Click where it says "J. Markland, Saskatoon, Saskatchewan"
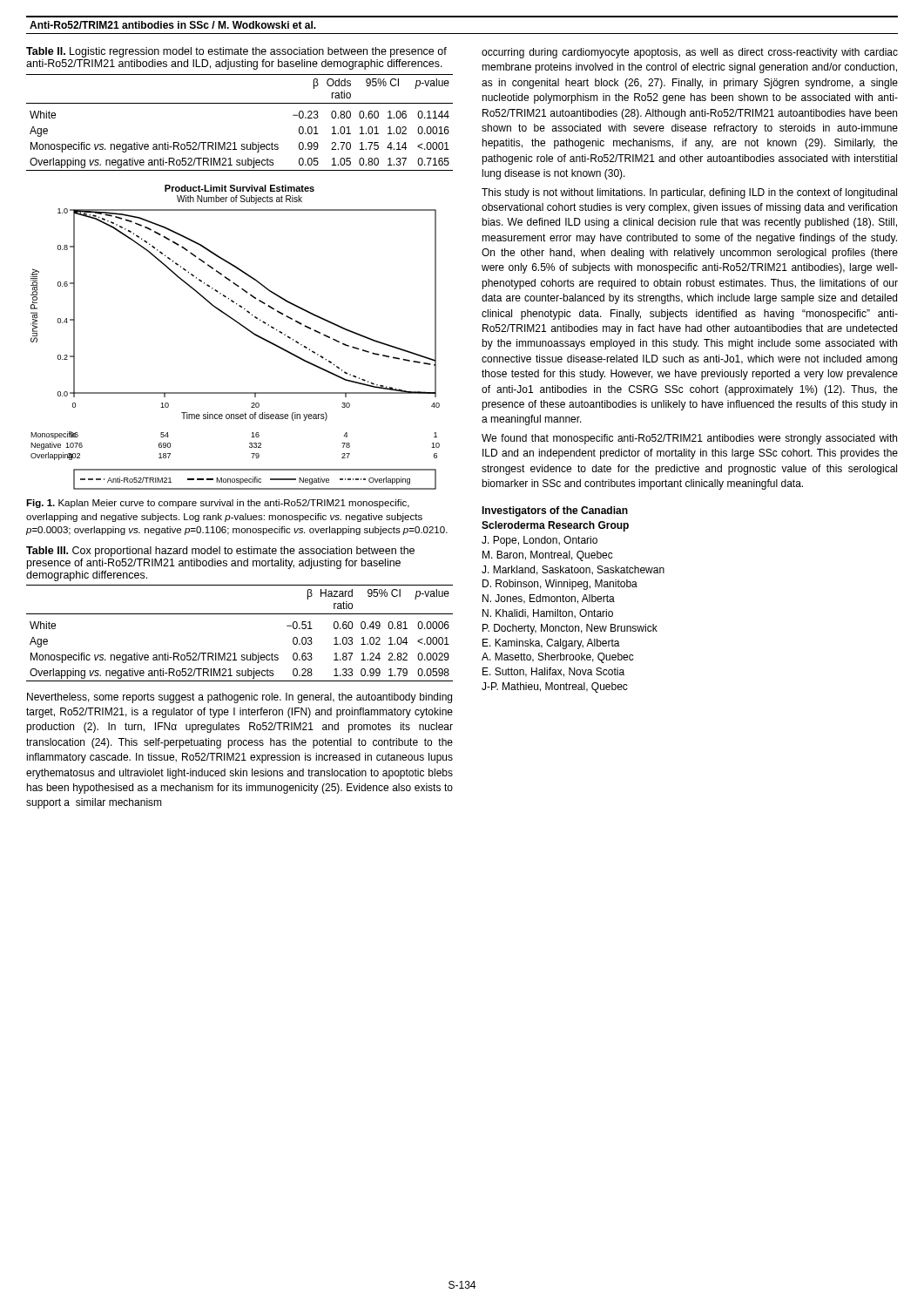Image resolution: width=924 pixels, height=1307 pixels. point(573,569)
